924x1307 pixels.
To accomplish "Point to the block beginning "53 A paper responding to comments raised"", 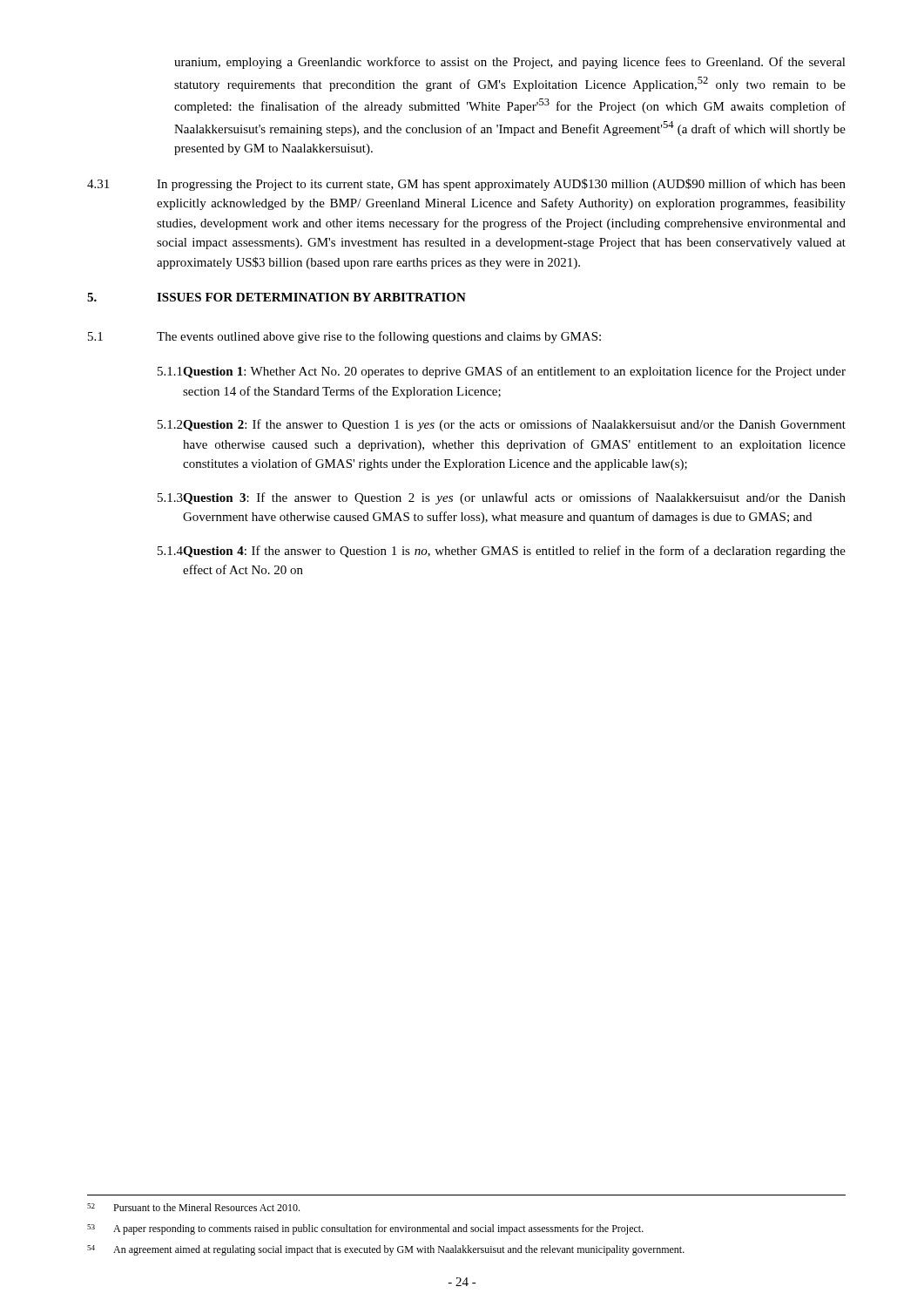I will pyautogui.click(x=466, y=1229).
